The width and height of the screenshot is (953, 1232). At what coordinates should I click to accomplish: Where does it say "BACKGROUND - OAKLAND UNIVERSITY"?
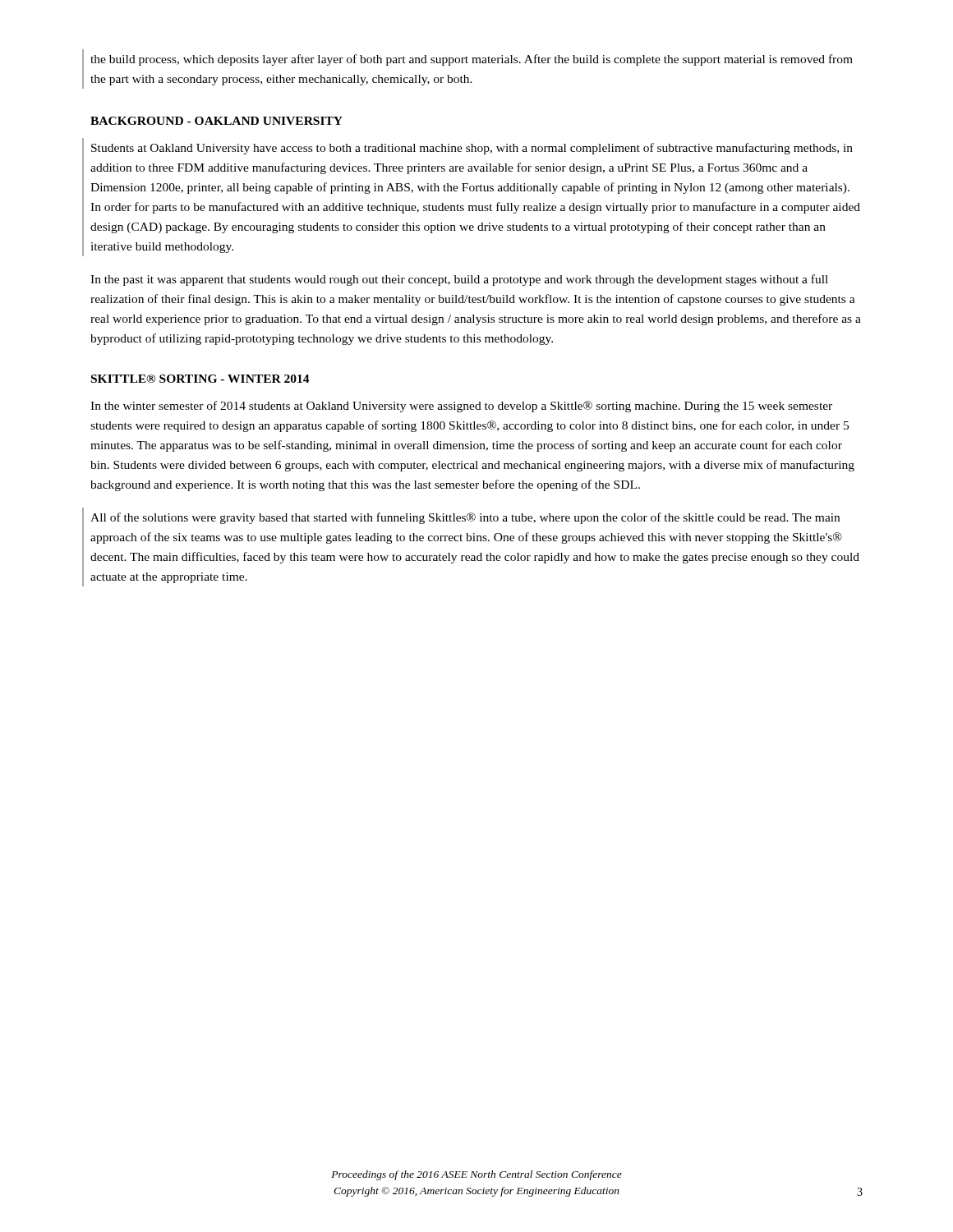216,120
